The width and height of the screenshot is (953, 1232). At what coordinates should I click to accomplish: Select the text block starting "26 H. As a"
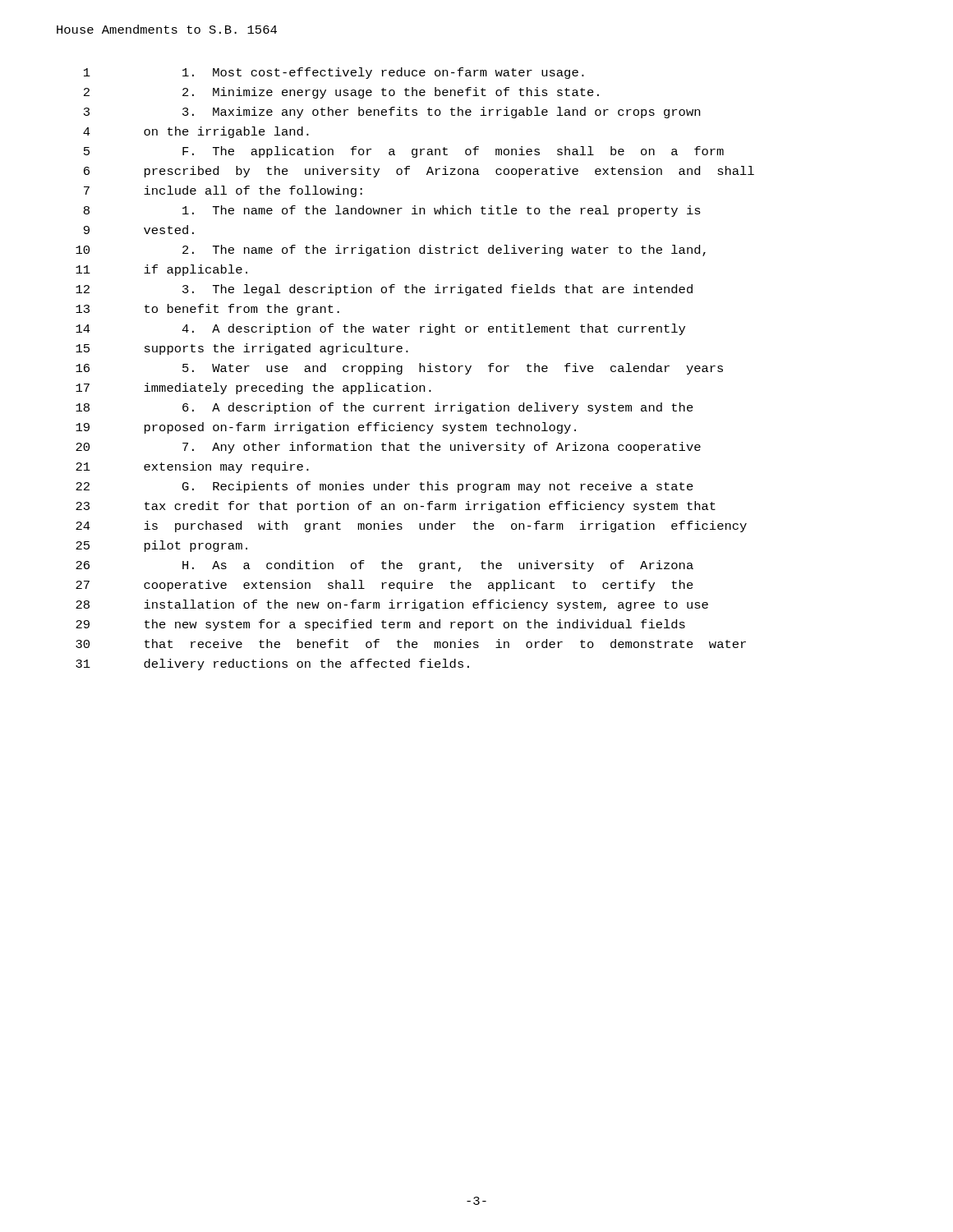point(476,566)
